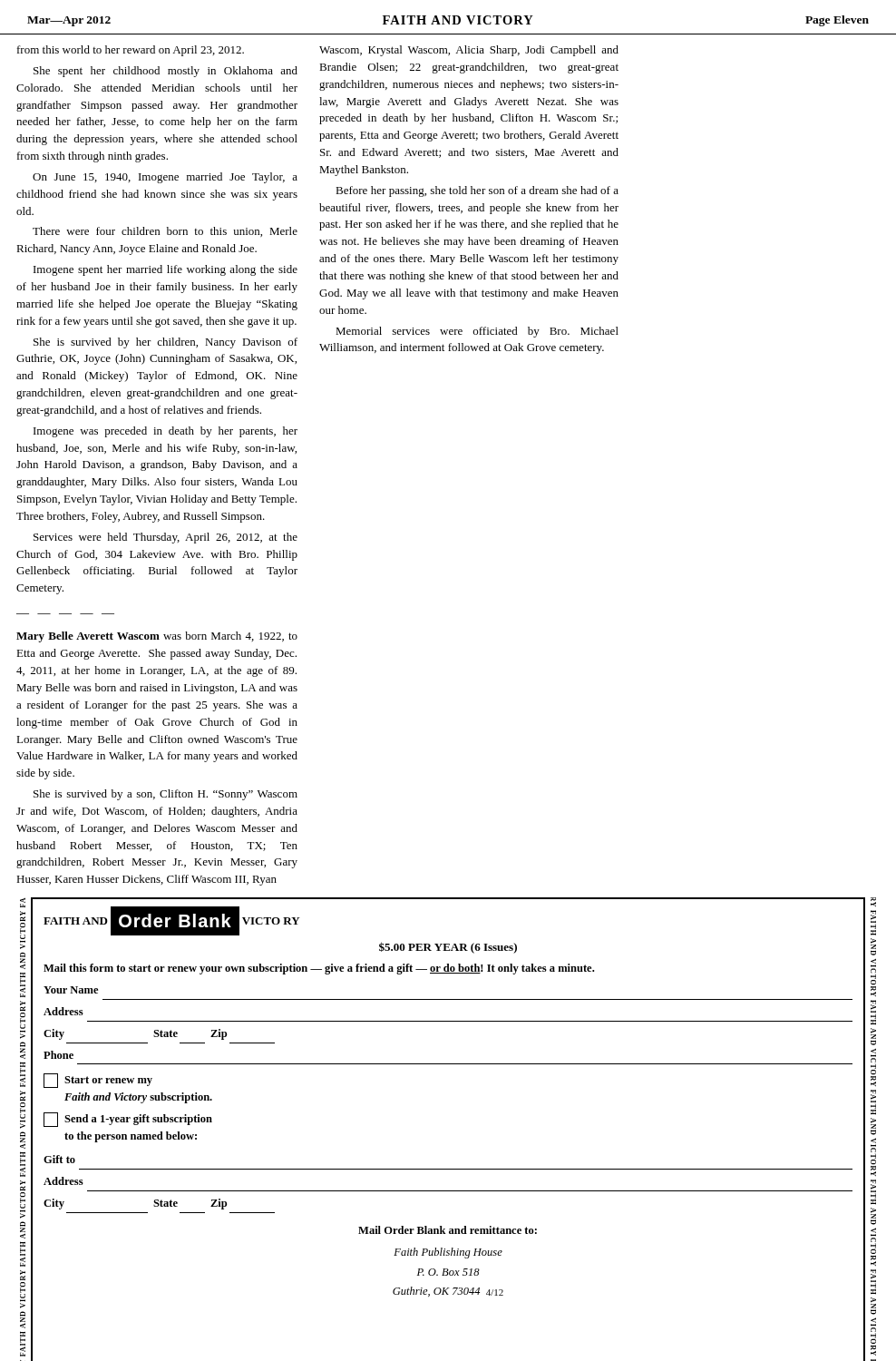Navigate to the passage starting "Mary Belle Averett Wascom was born March 4,"
Viewport: 896px width, 1361px height.
[x=157, y=758]
